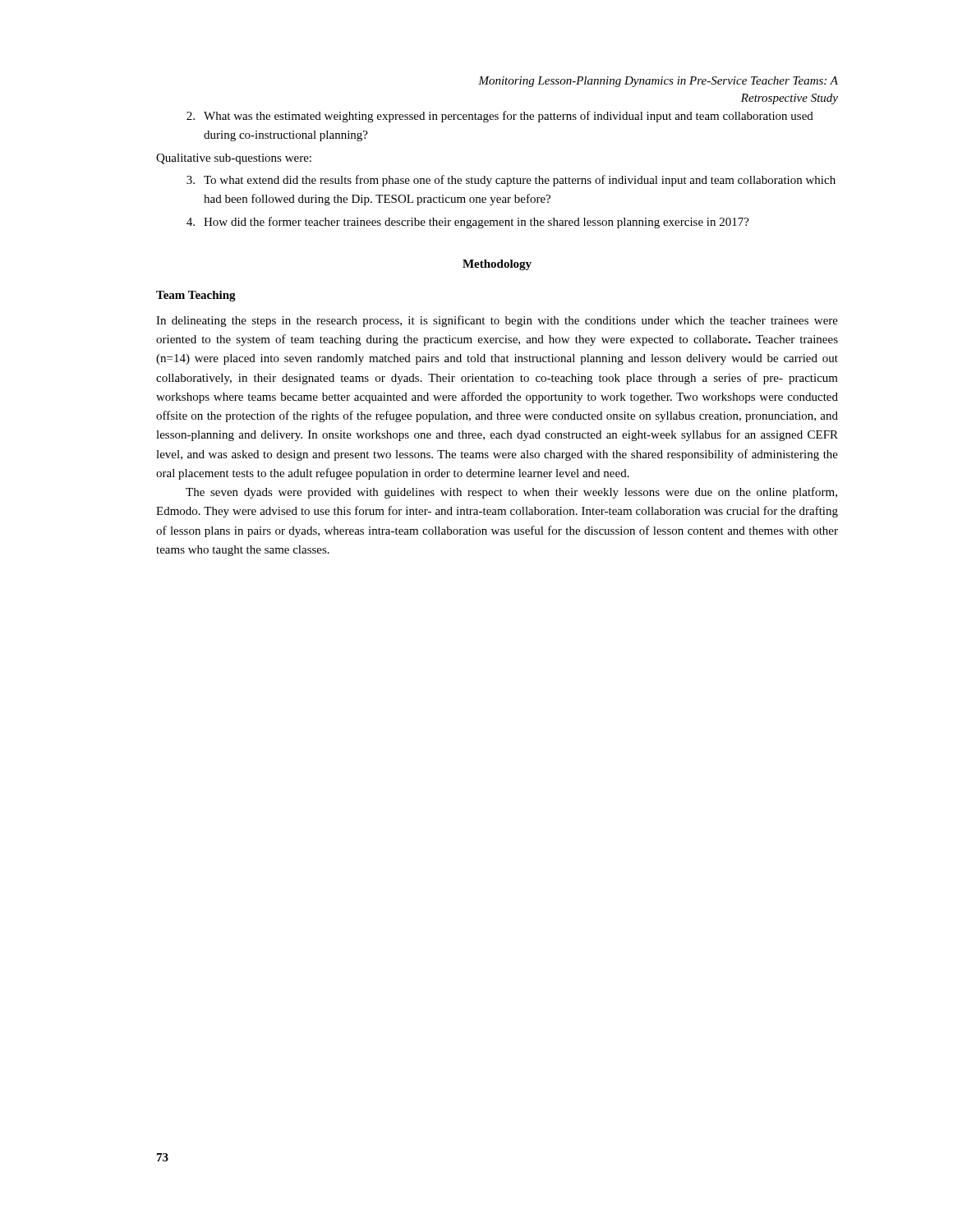
Task: Locate the list item with the text "3. To what extend"
Action: coord(497,189)
